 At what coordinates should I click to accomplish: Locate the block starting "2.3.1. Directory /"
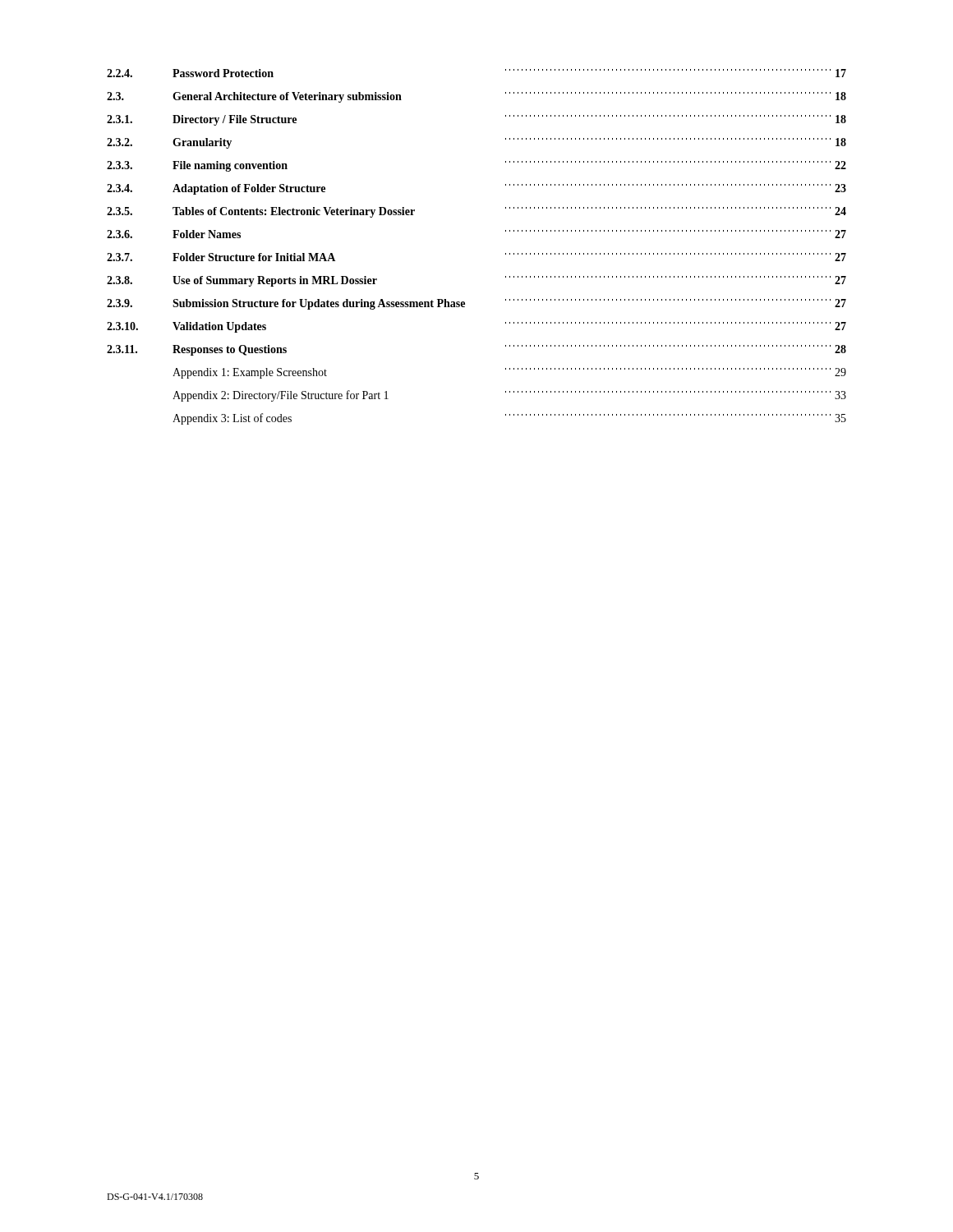[x=119, y=120]
